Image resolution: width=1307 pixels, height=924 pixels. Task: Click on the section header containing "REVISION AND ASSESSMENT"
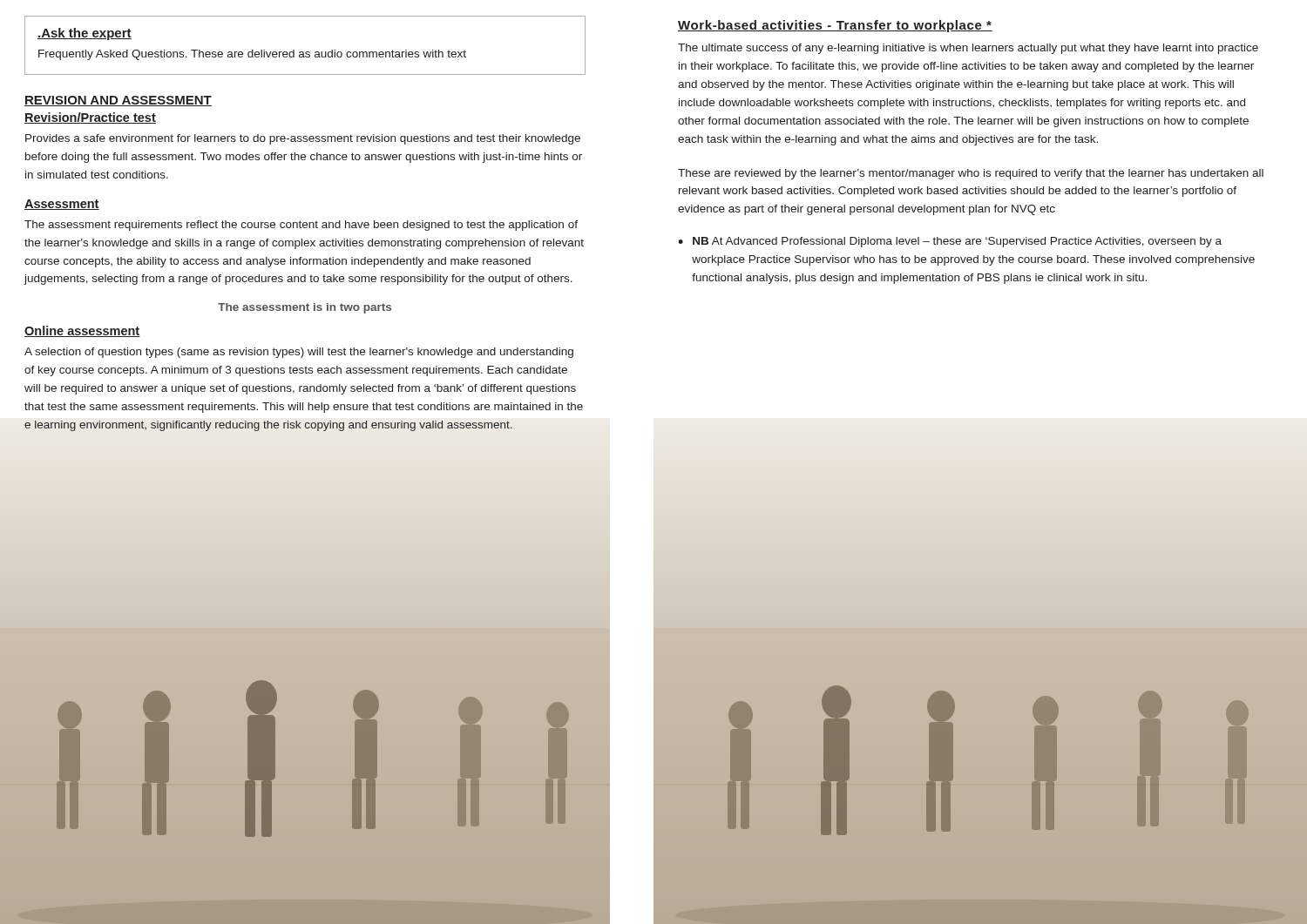pos(118,101)
